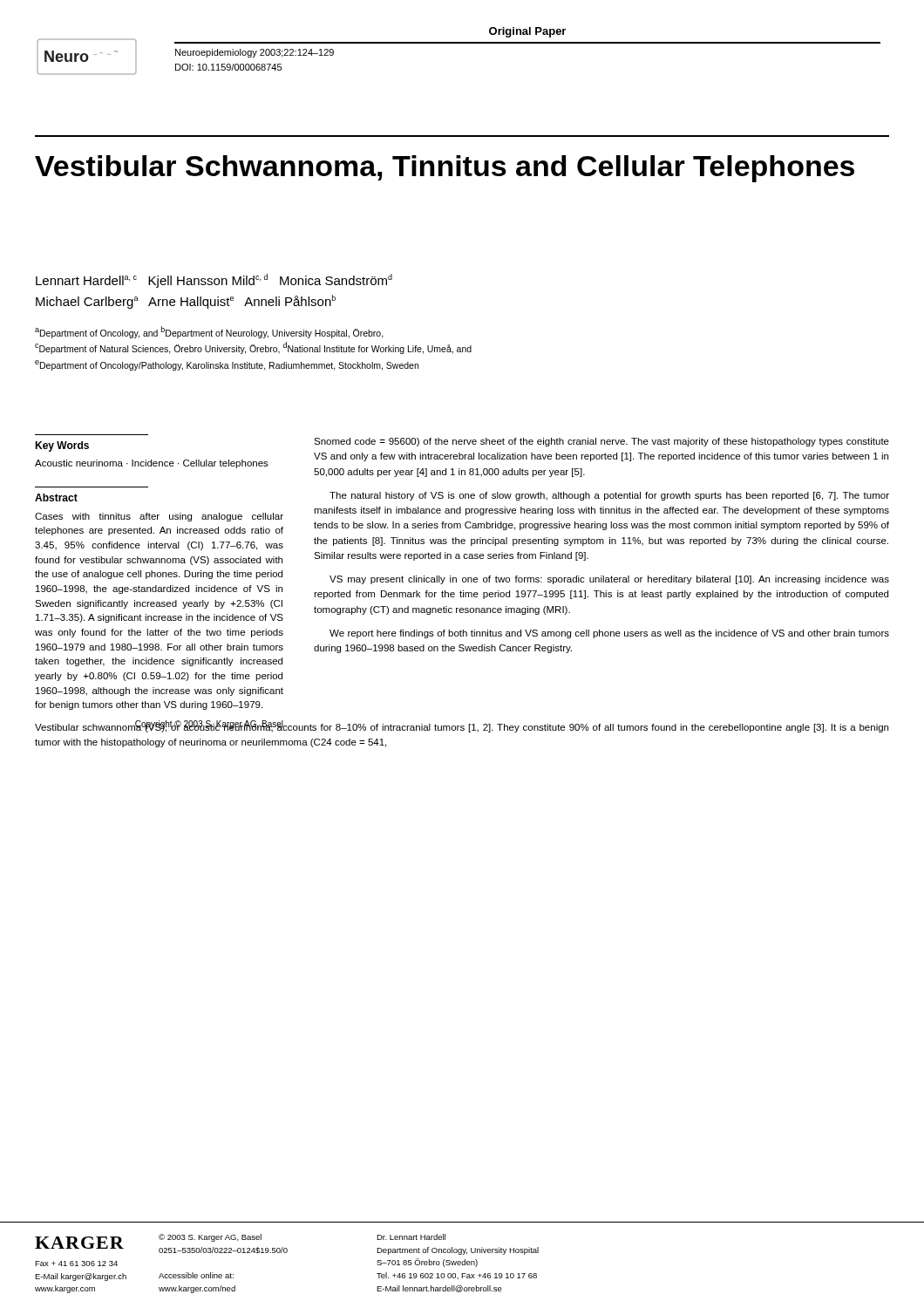
Task: Find the logo
Action: tap(87, 58)
